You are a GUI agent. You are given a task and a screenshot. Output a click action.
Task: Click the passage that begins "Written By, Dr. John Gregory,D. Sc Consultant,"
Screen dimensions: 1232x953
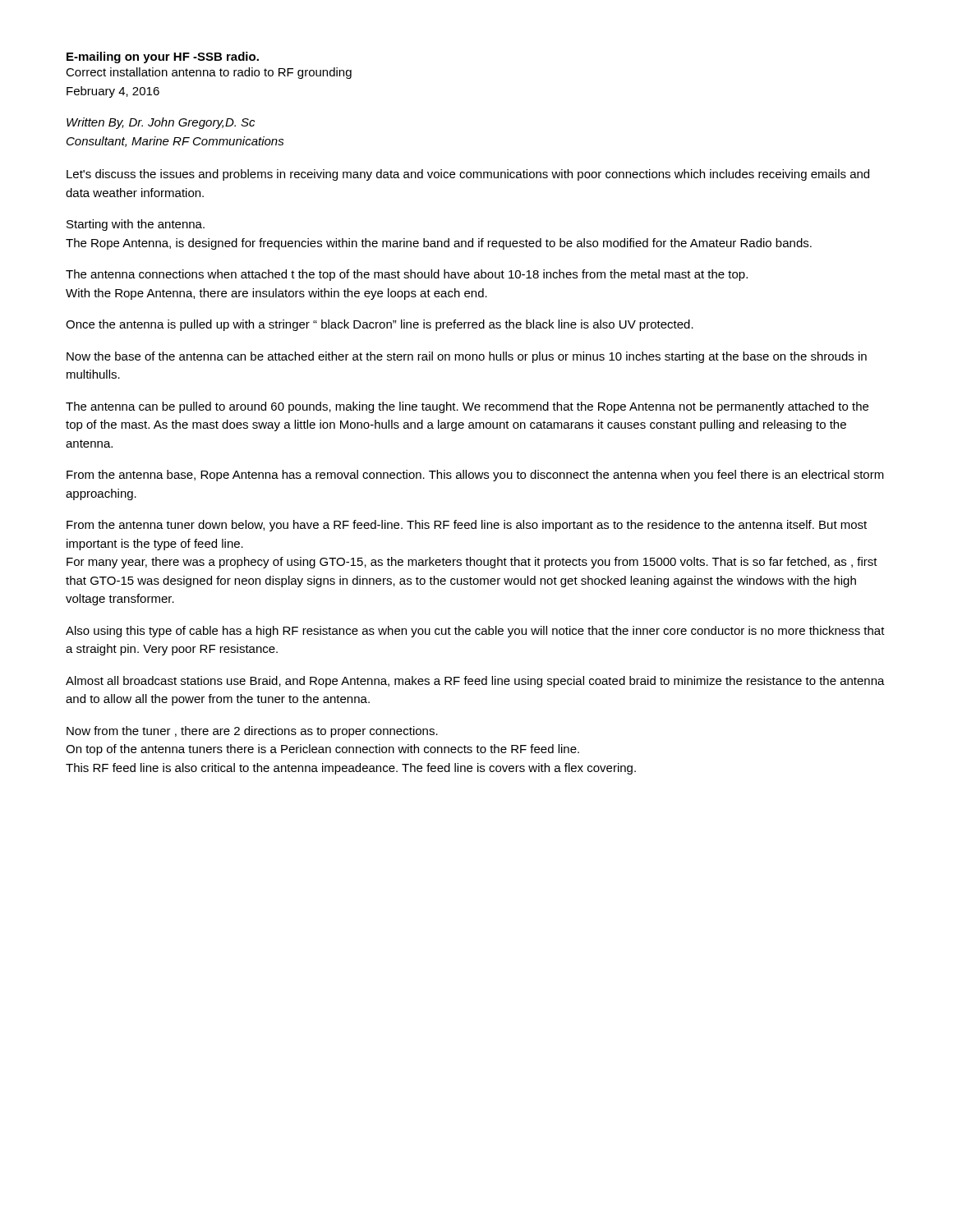tap(175, 131)
